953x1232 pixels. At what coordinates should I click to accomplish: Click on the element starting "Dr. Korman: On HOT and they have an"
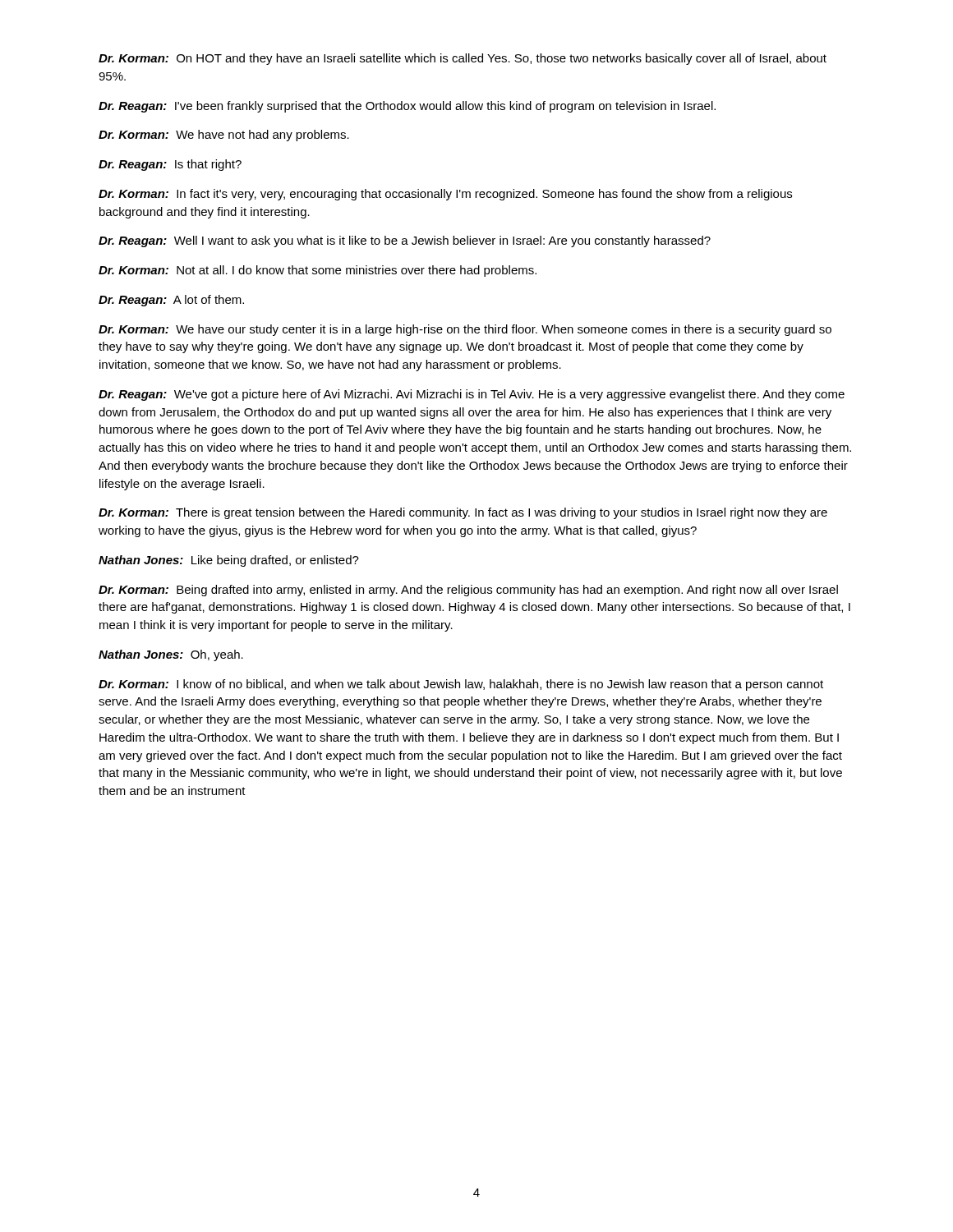pyautogui.click(x=462, y=67)
